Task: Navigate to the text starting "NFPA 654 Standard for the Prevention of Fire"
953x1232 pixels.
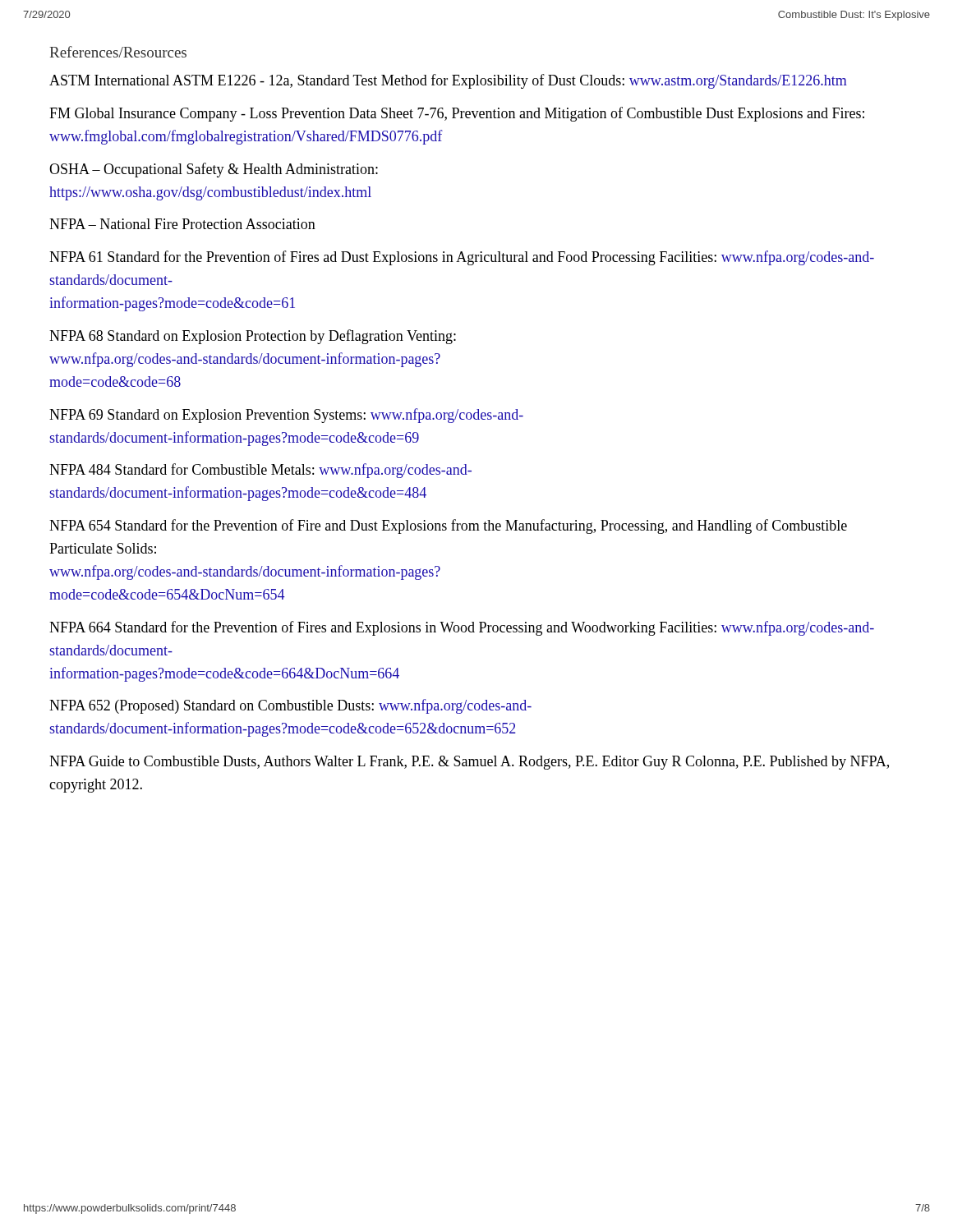Action: [448, 560]
